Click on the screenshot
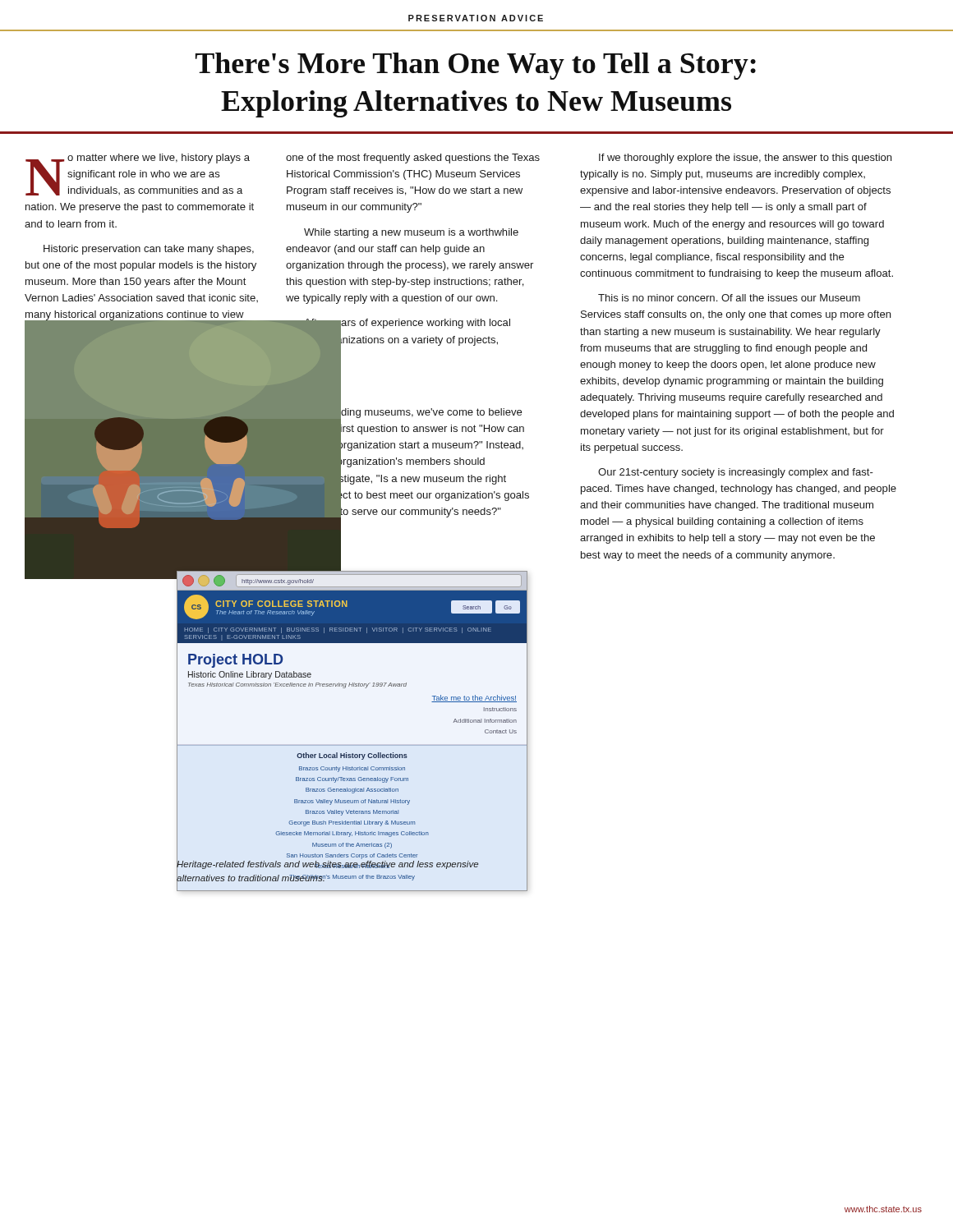Viewport: 953px width, 1232px height. (x=352, y=731)
